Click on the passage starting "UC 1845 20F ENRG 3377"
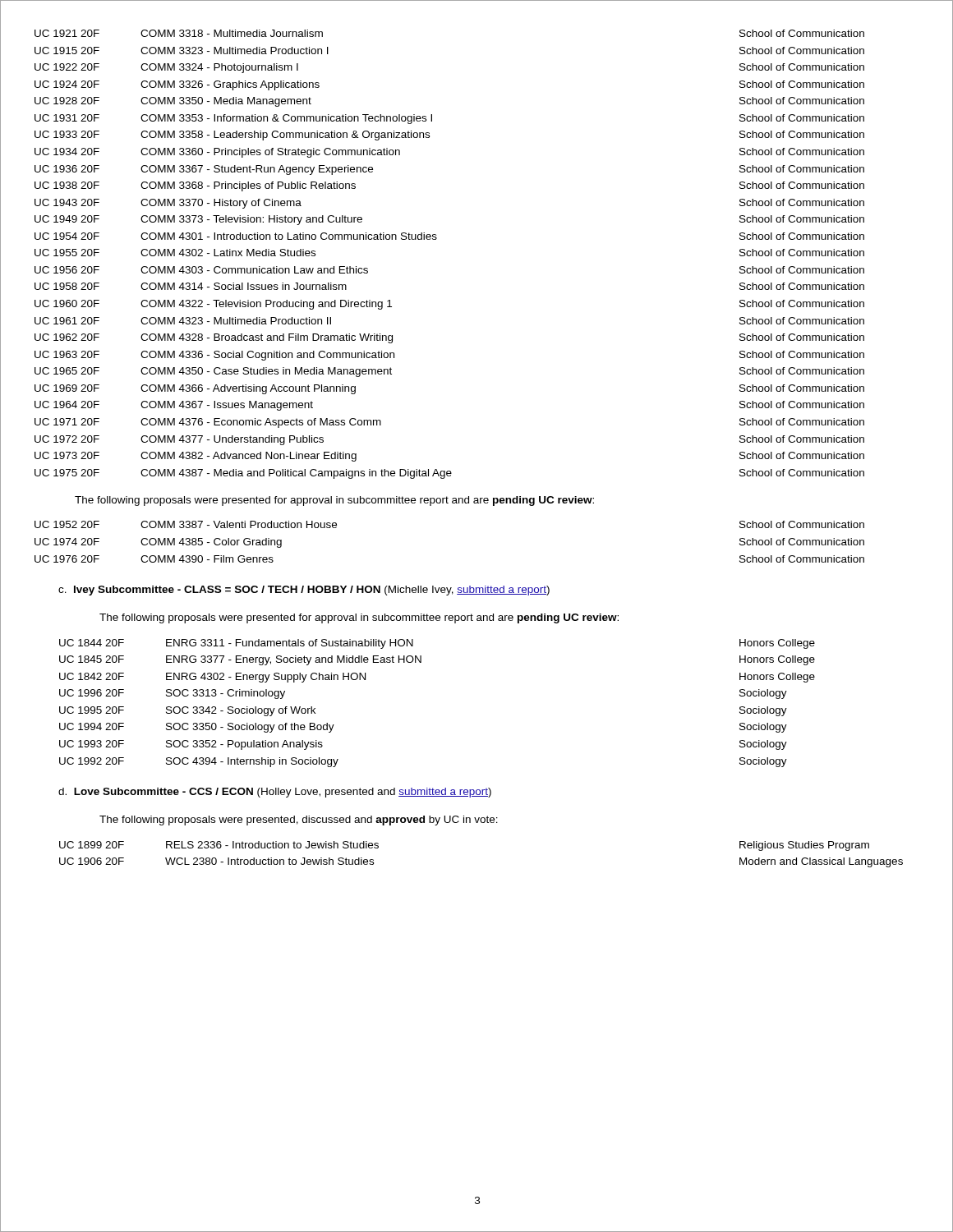 click(92, 661)
